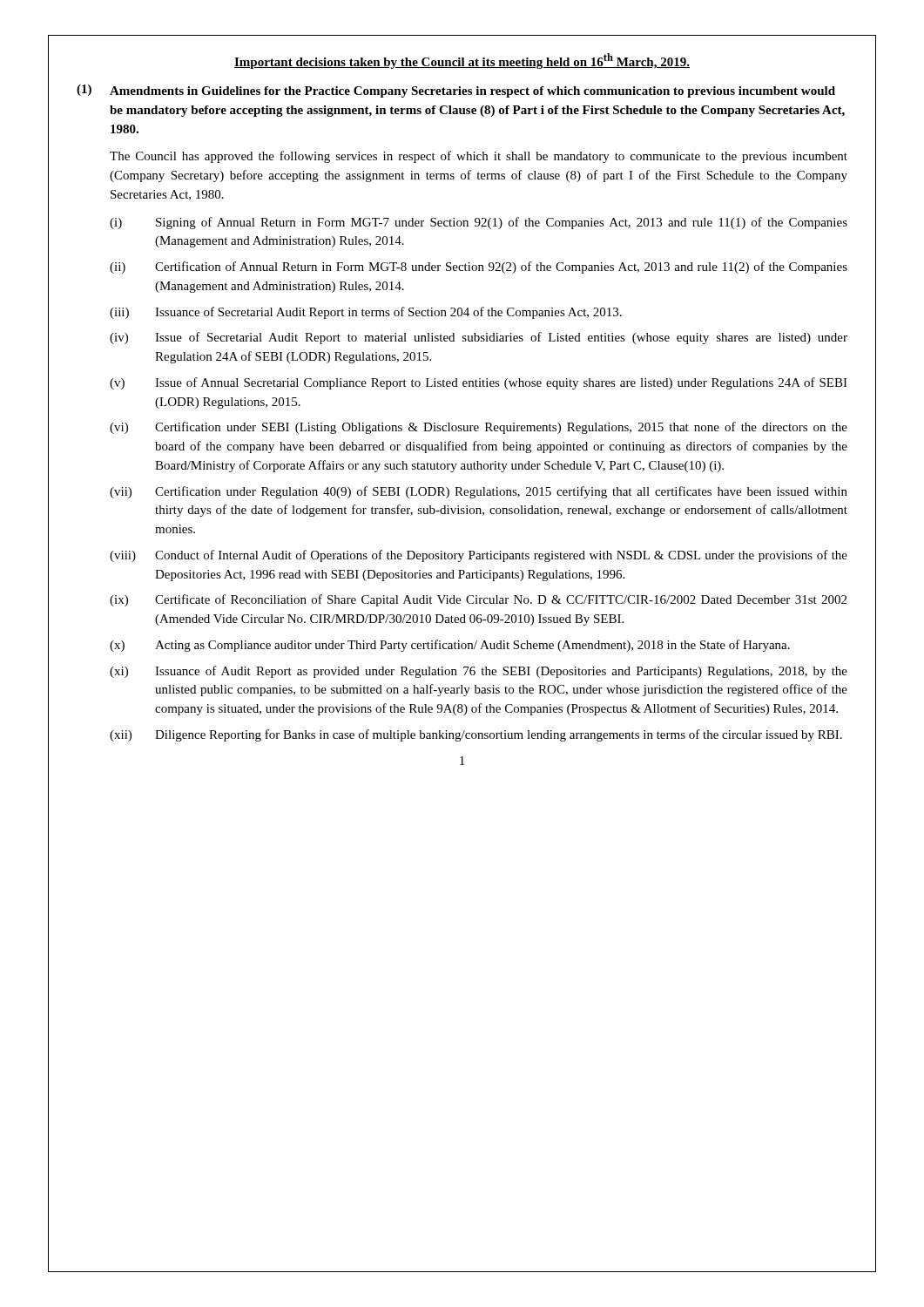This screenshot has width=924, height=1307.
Task: Select the text block starting "(1) Amendments in Guidelines for the"
Action: coord(462,110)
